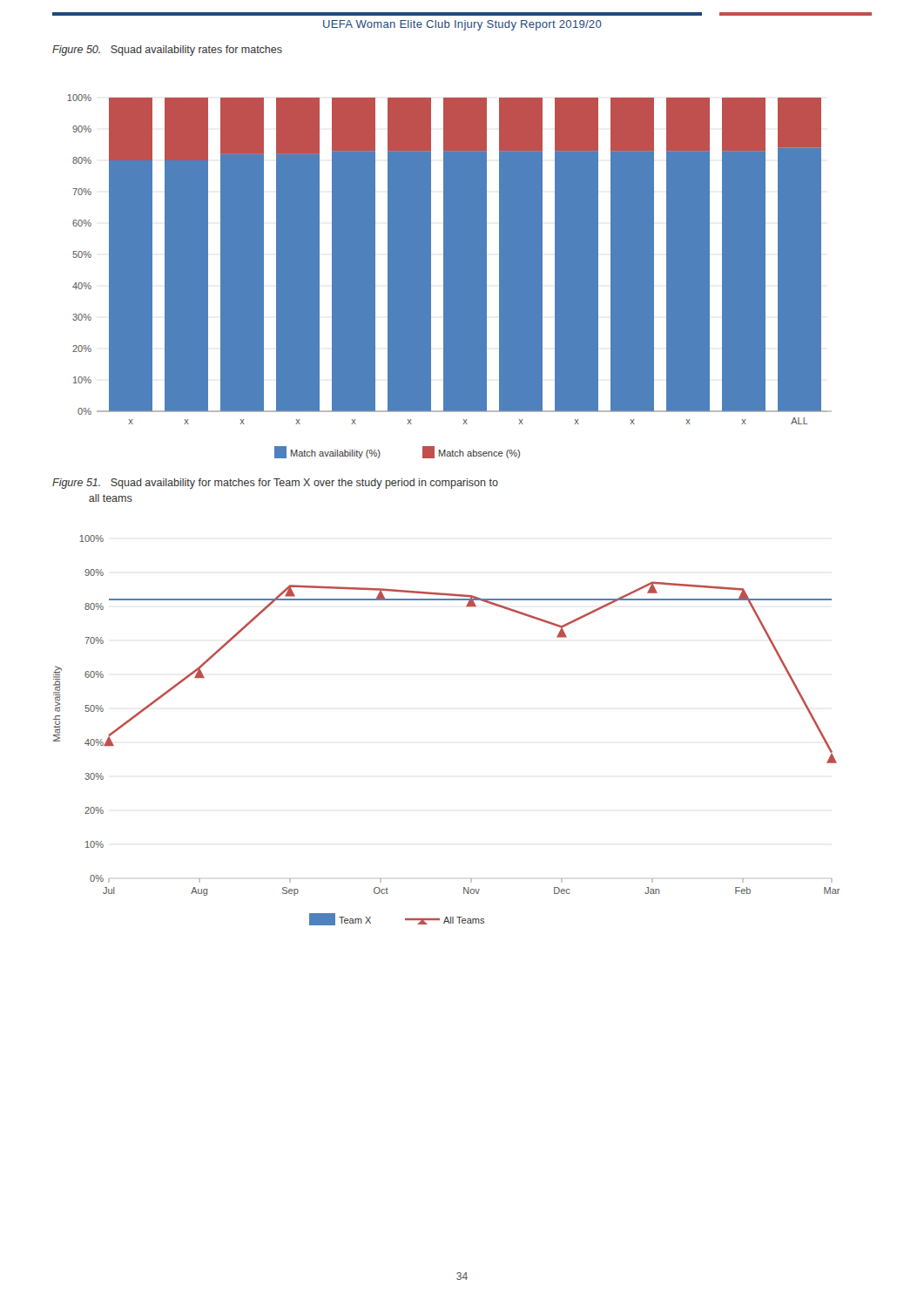Locate the stacked bar chart
Image resolution: width=924 pixels, height=1307 pixels.
(444, 263)
